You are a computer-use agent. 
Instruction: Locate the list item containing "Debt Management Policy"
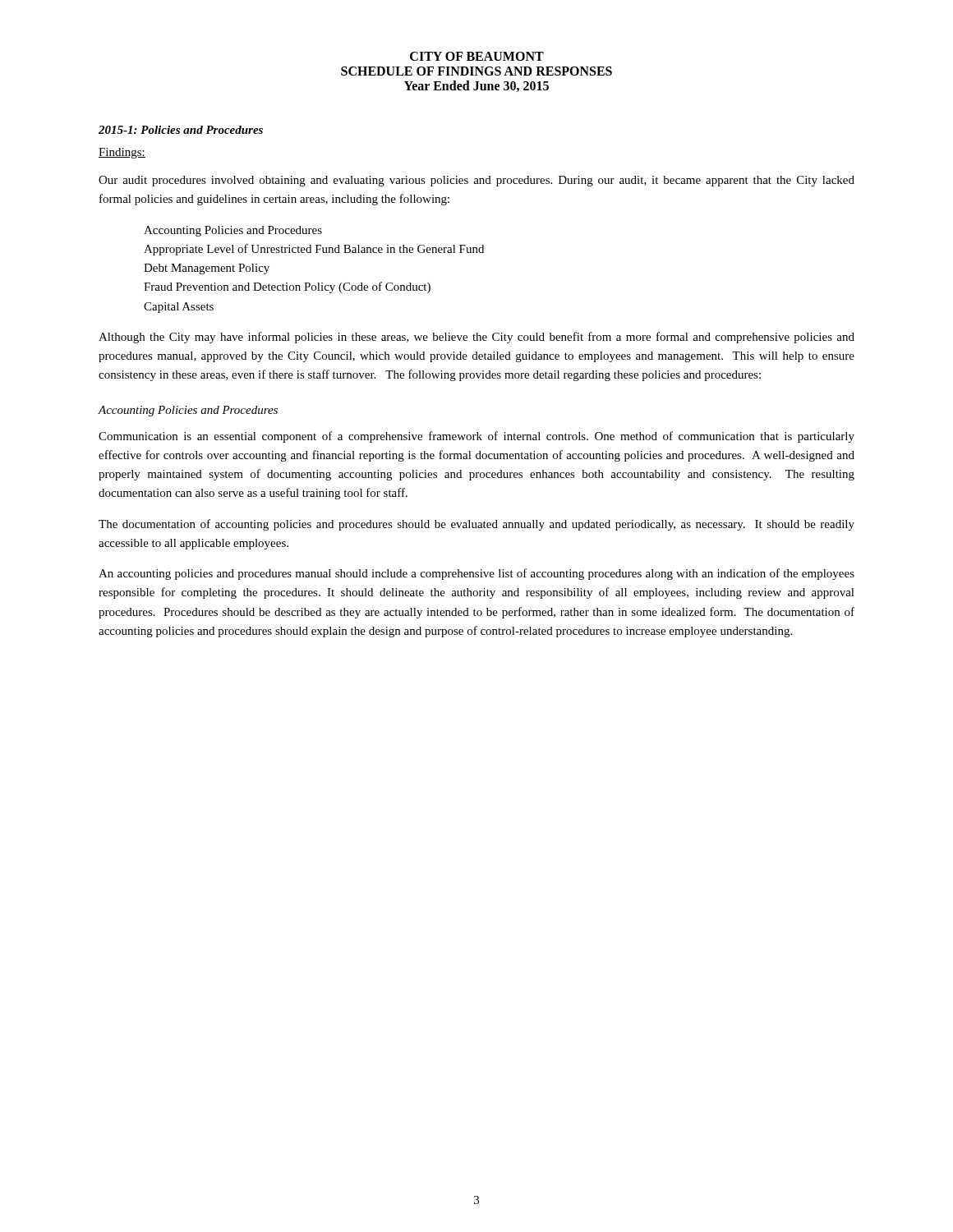click(207, 268)
